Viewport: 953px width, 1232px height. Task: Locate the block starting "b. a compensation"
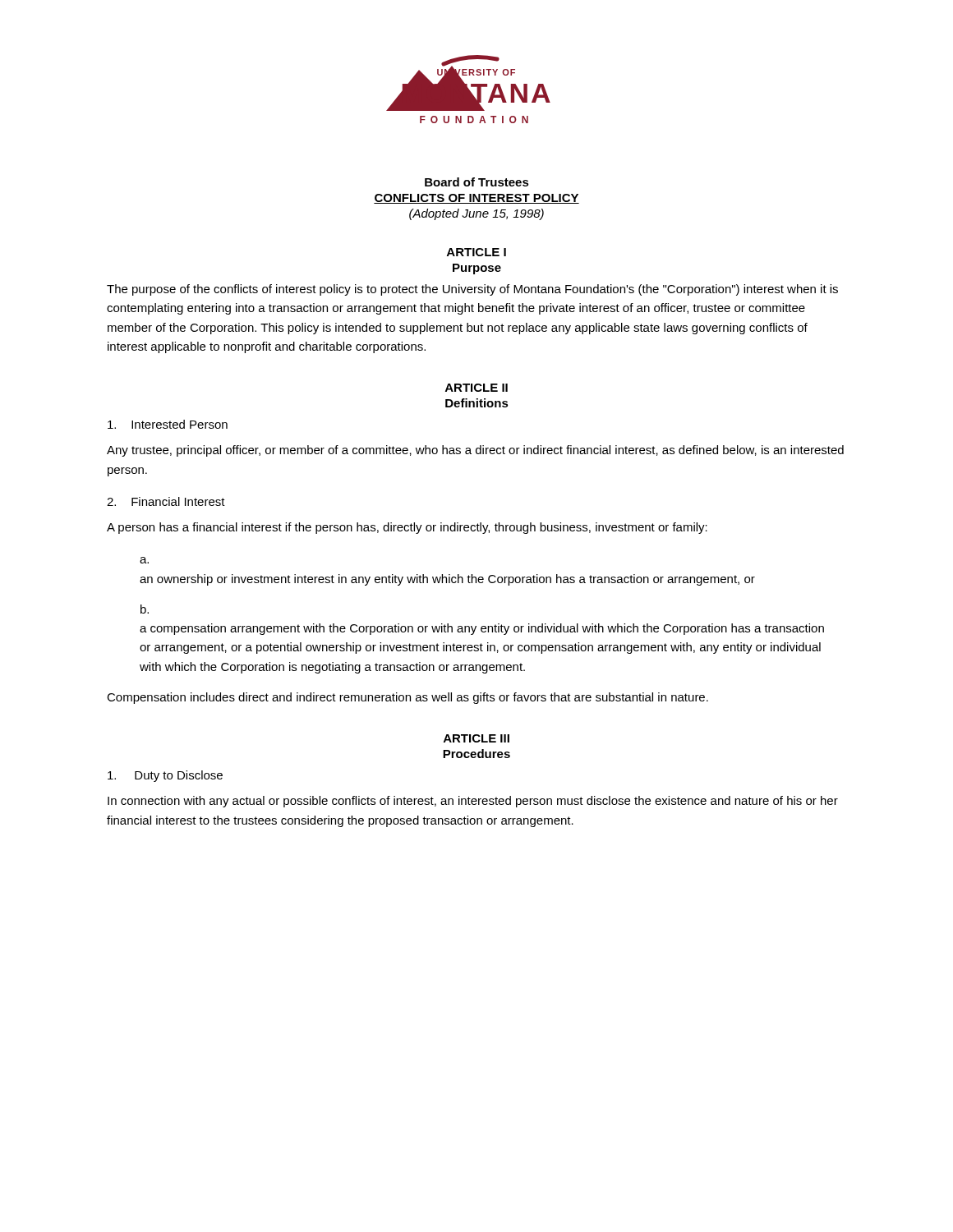483,638
